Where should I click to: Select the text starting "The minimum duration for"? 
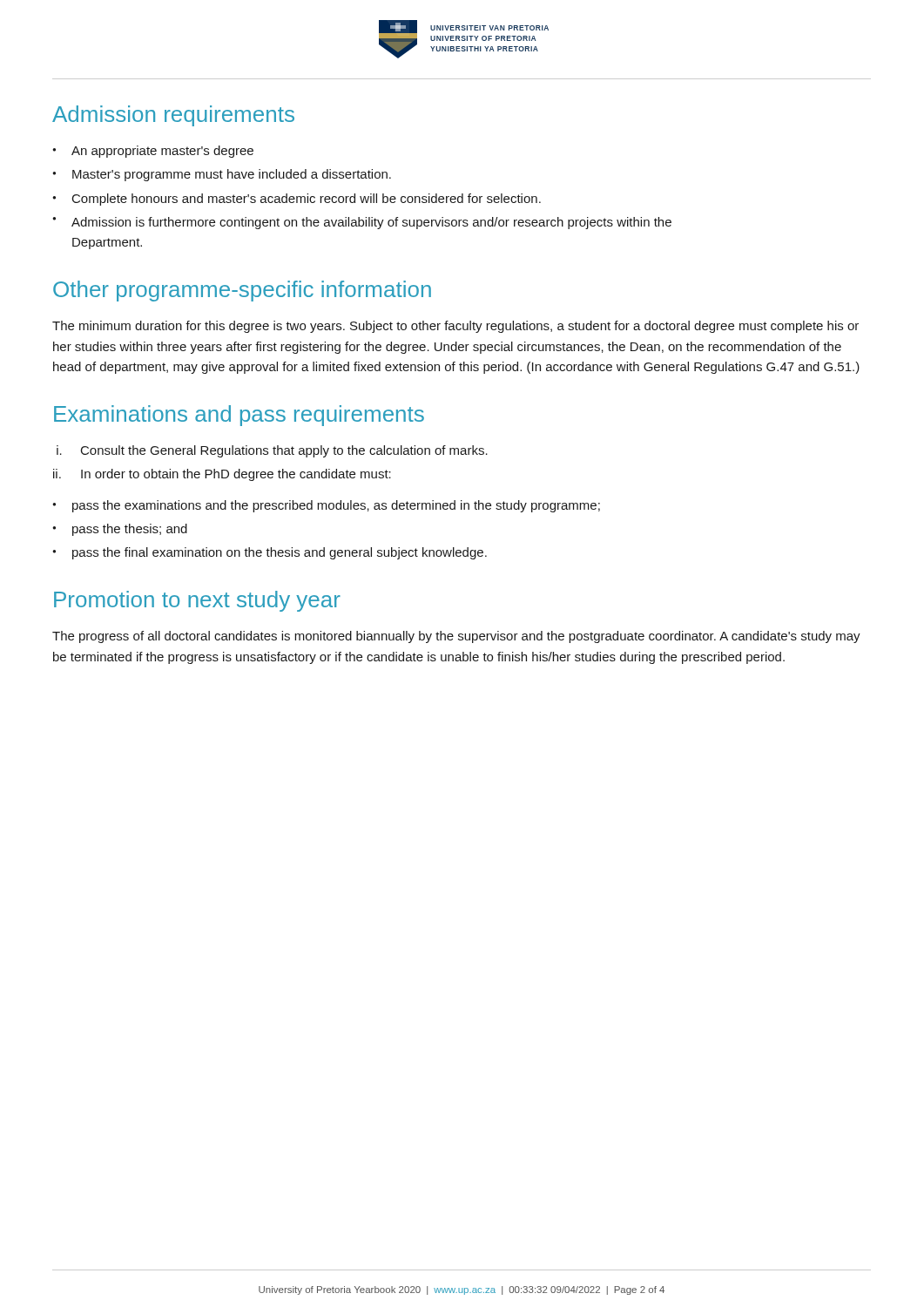click(x=456, y=346)
